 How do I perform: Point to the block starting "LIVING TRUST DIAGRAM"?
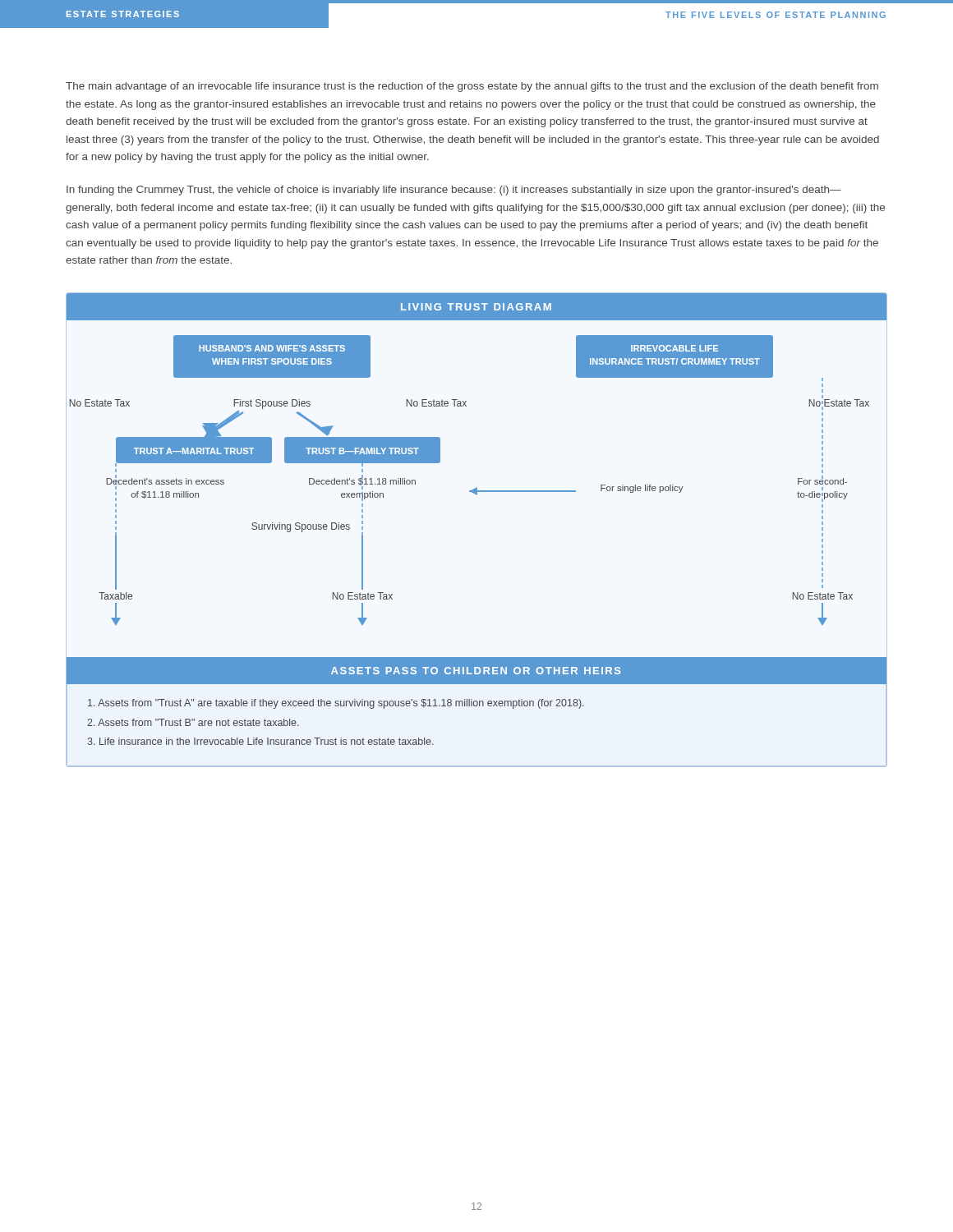tap(476, 307)
